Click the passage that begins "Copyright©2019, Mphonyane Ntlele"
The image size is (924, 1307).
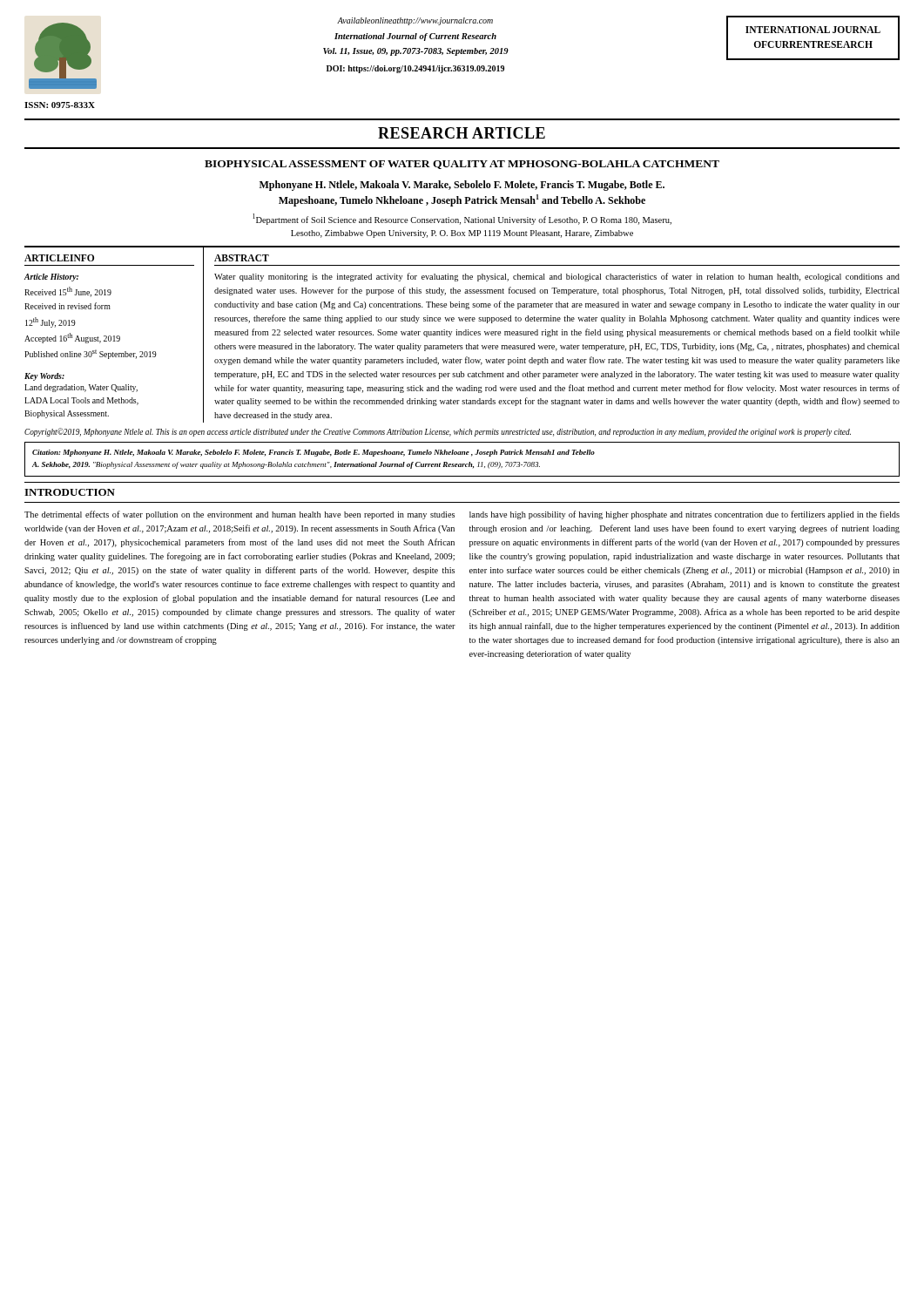438,432
